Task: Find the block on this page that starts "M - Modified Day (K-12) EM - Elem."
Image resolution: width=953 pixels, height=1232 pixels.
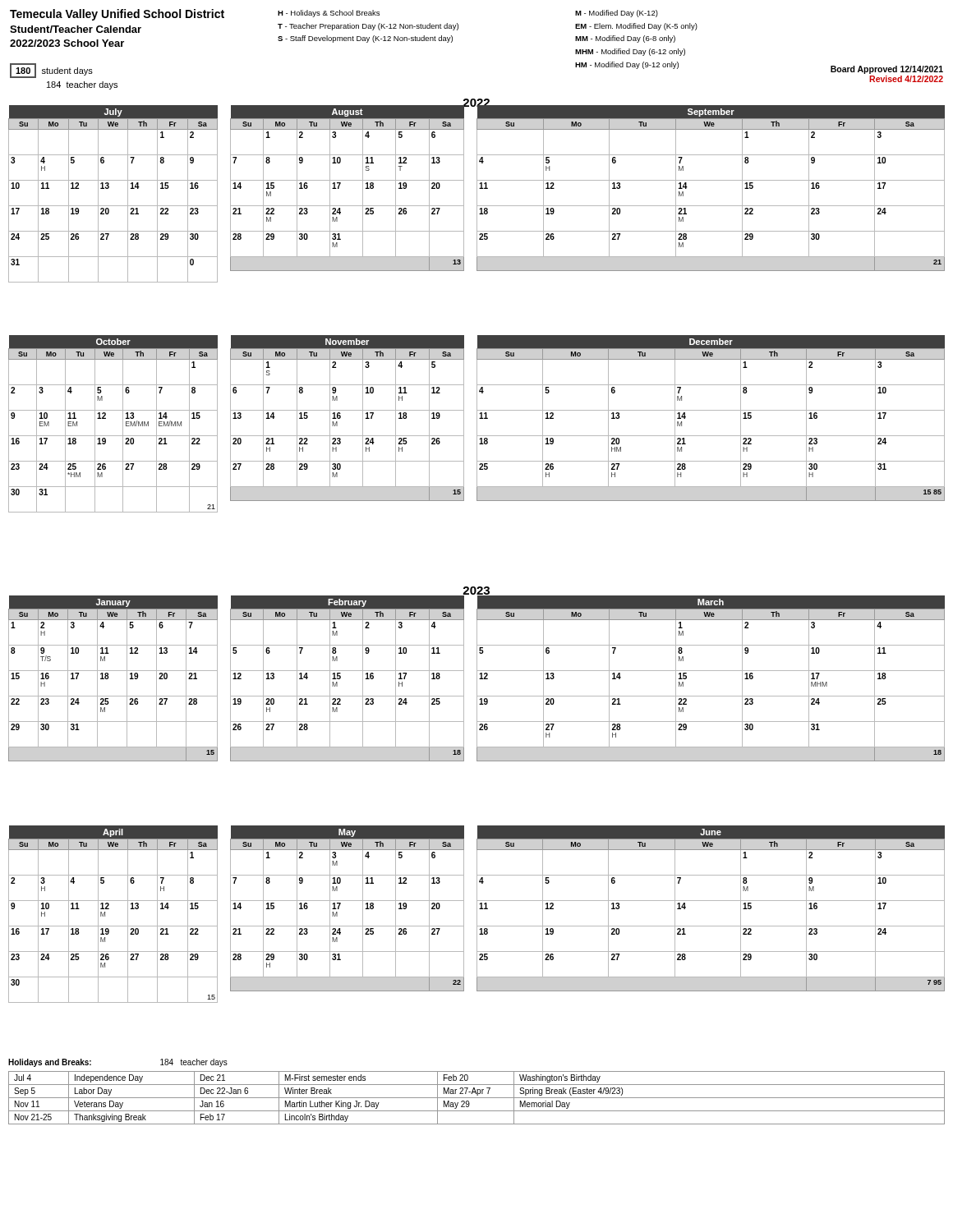Action: (636, 38)
